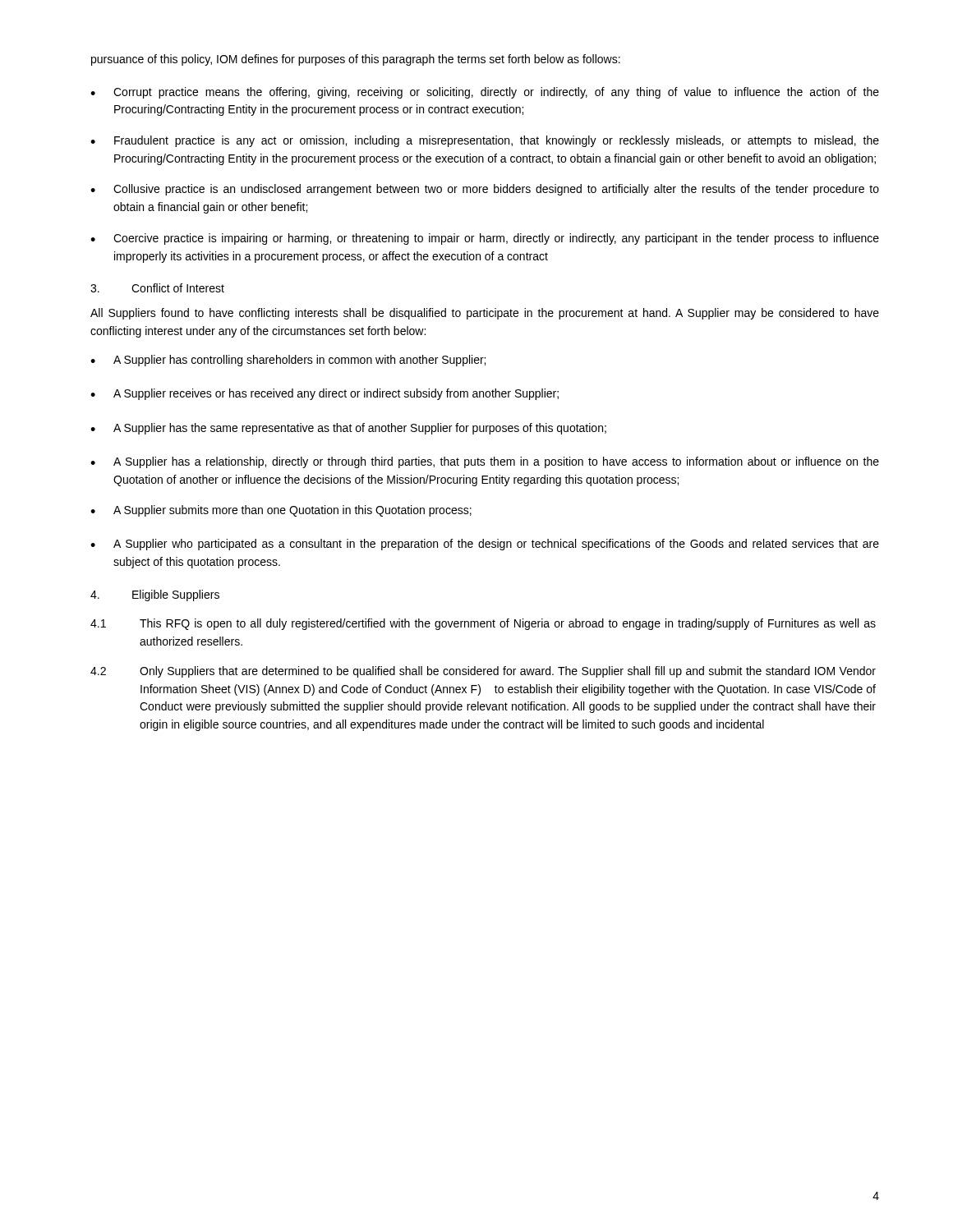
Task: Locate the block of text that opens with "1This RFQ is open to"
Action: (x=485, y=675)
